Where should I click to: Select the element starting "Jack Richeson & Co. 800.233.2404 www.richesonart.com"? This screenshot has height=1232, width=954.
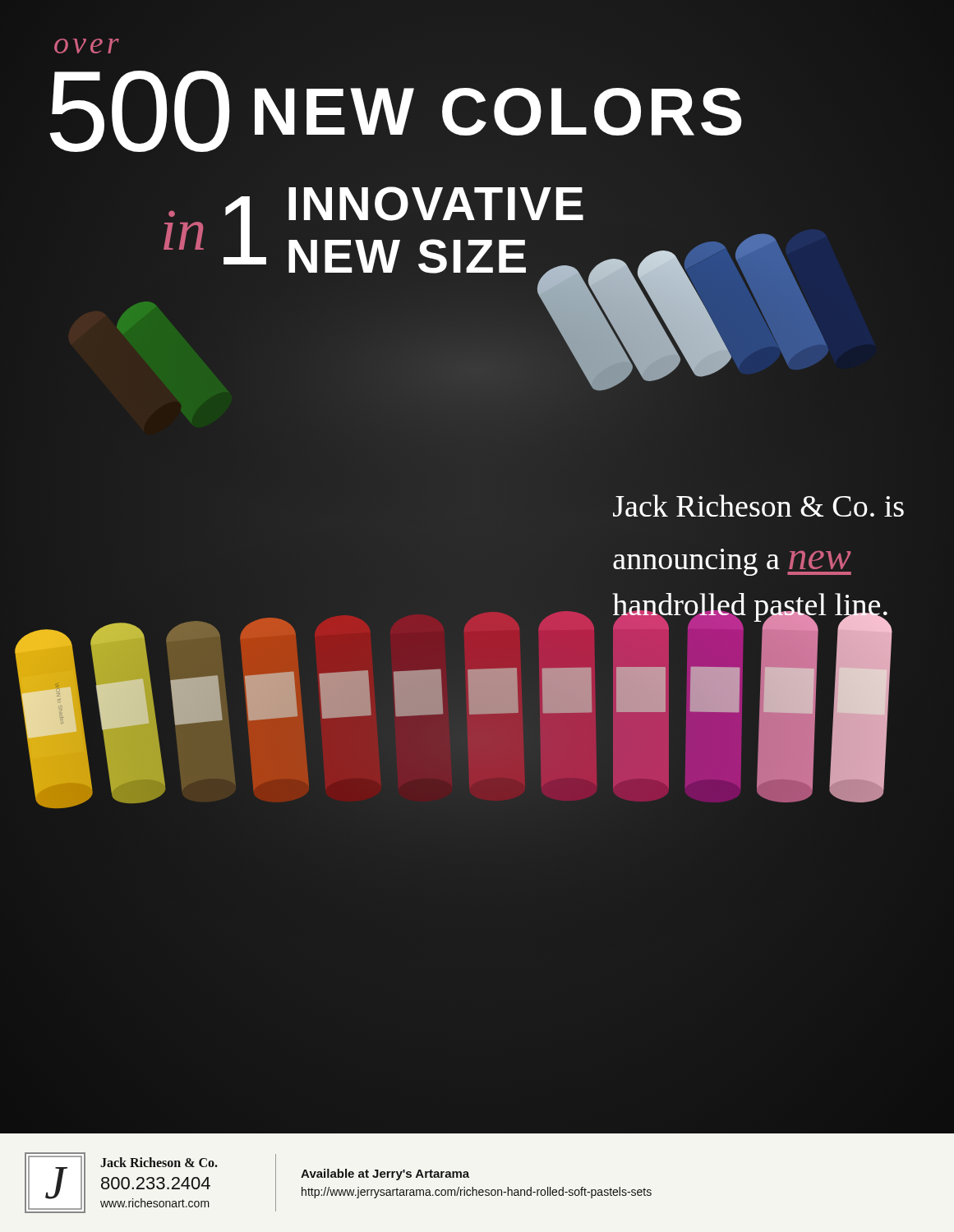(159, 1183)
